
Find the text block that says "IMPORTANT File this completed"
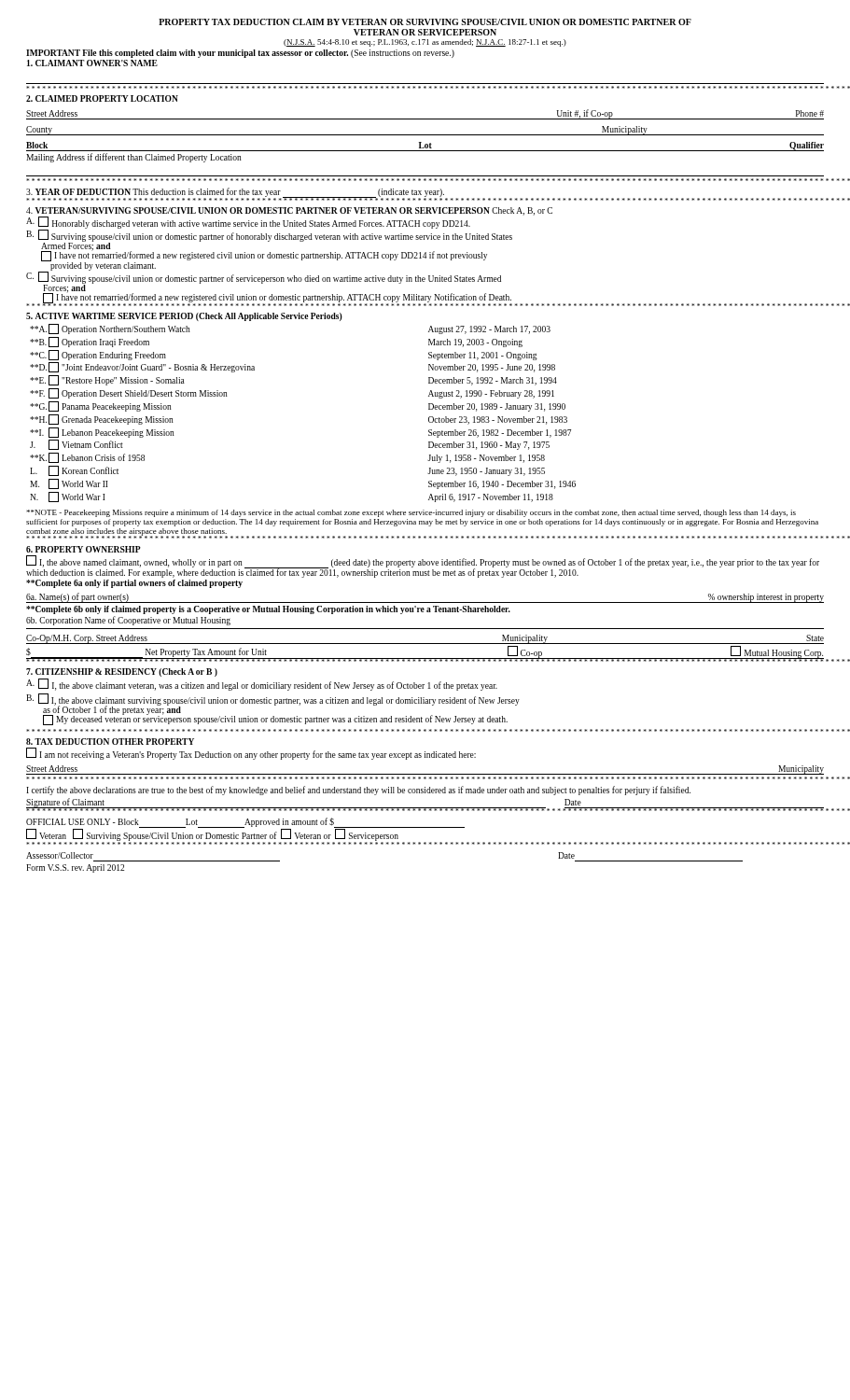[x=240, y=53]
